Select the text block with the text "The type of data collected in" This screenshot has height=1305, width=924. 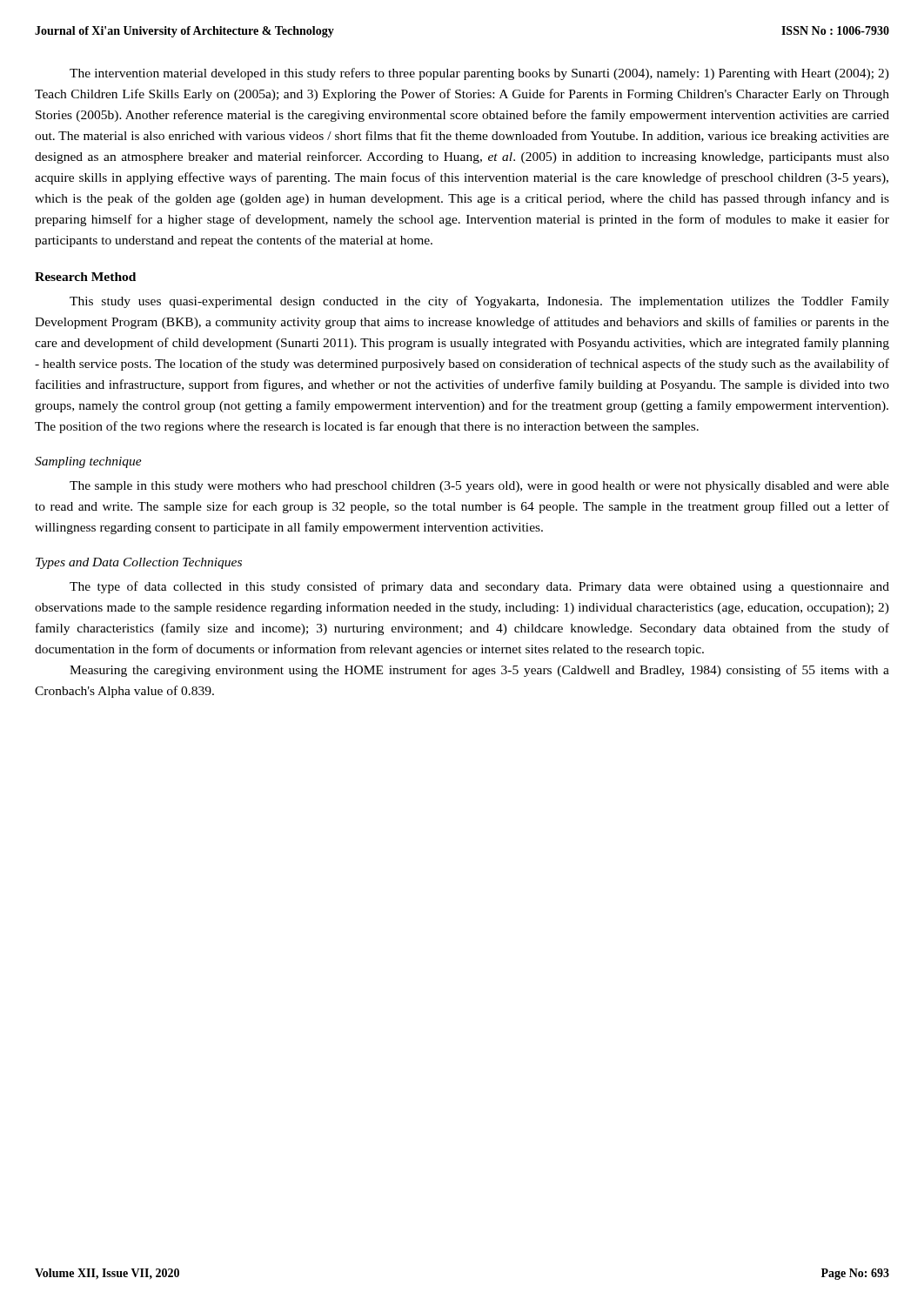(462, 639)
